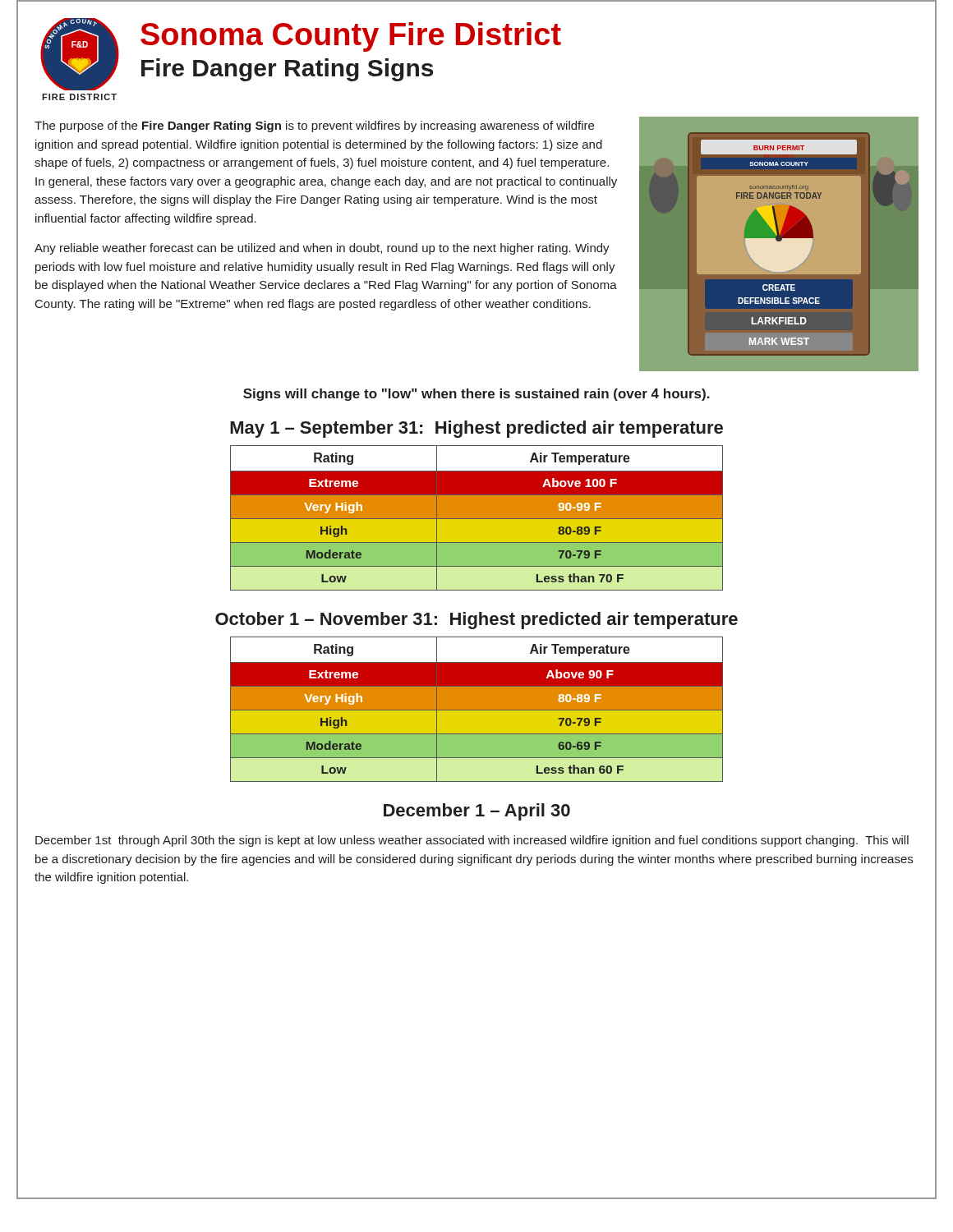Locate the section header that reads "May 1 – September 31: Highest predicted air"
Screen dimensions: 1232x953
click(x=476, y=428)
